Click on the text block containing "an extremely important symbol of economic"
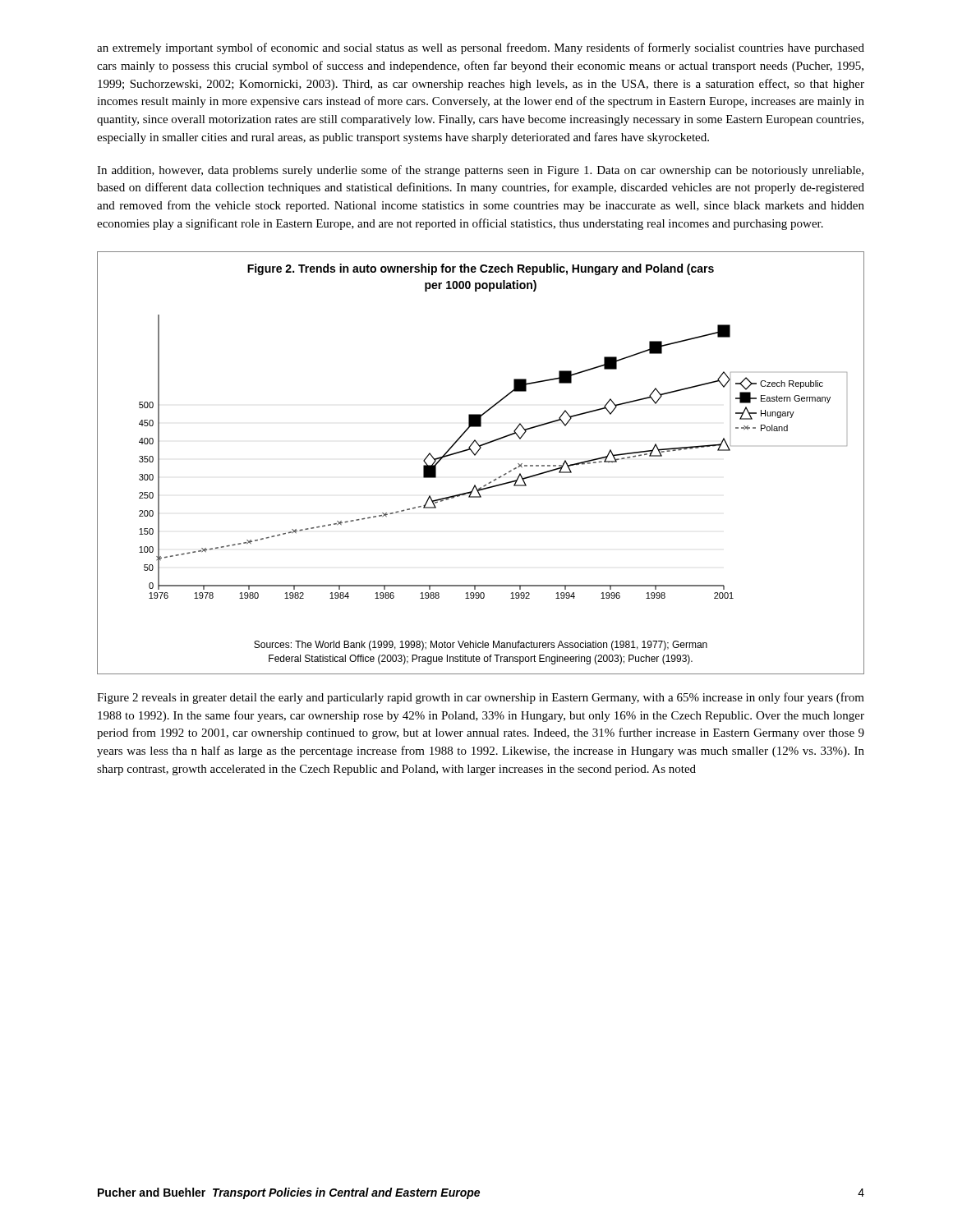Screen dimensions: 1232x953 click(x=481, y=92)
